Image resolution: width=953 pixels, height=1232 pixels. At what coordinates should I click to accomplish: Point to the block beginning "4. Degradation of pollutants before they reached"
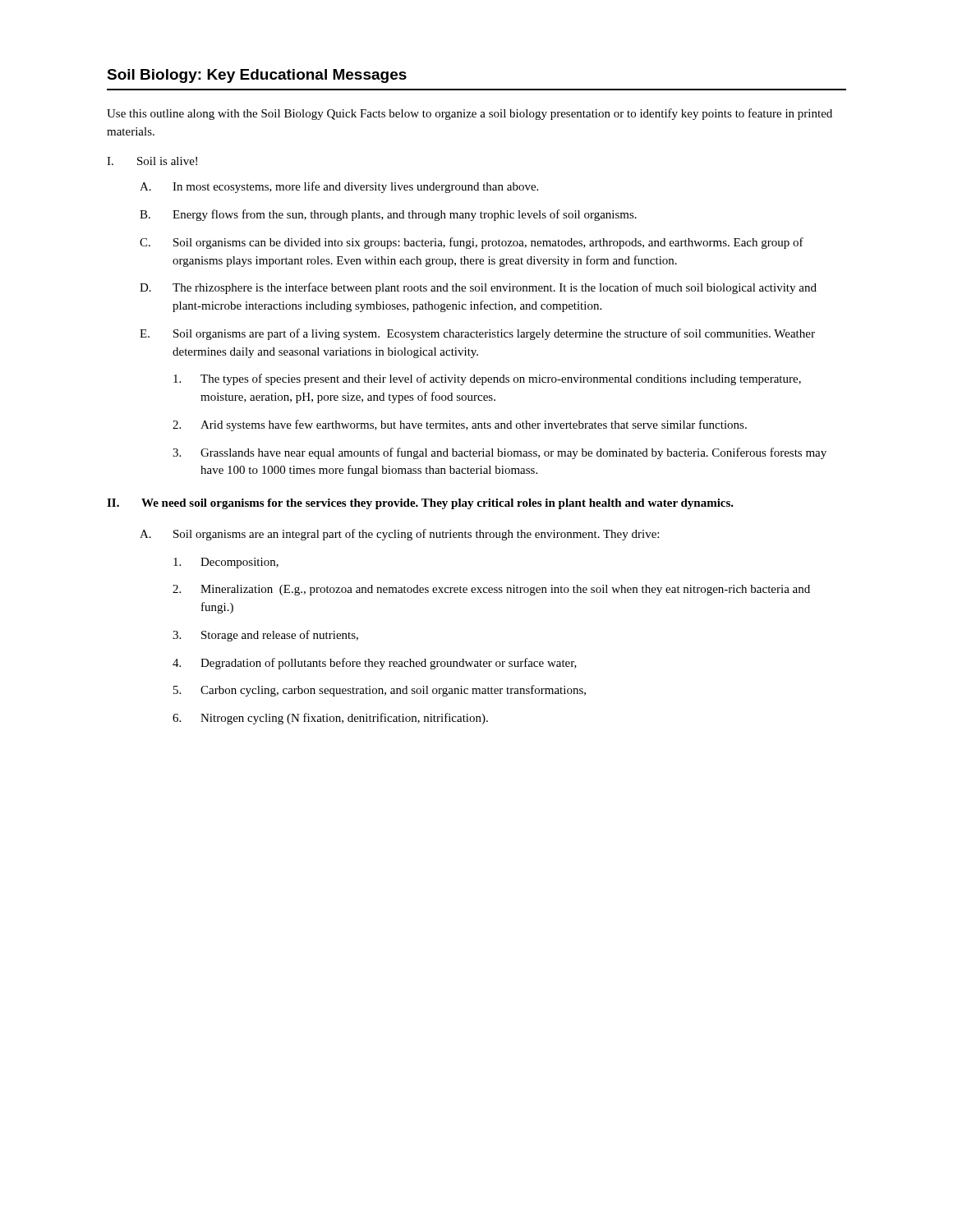509,663
